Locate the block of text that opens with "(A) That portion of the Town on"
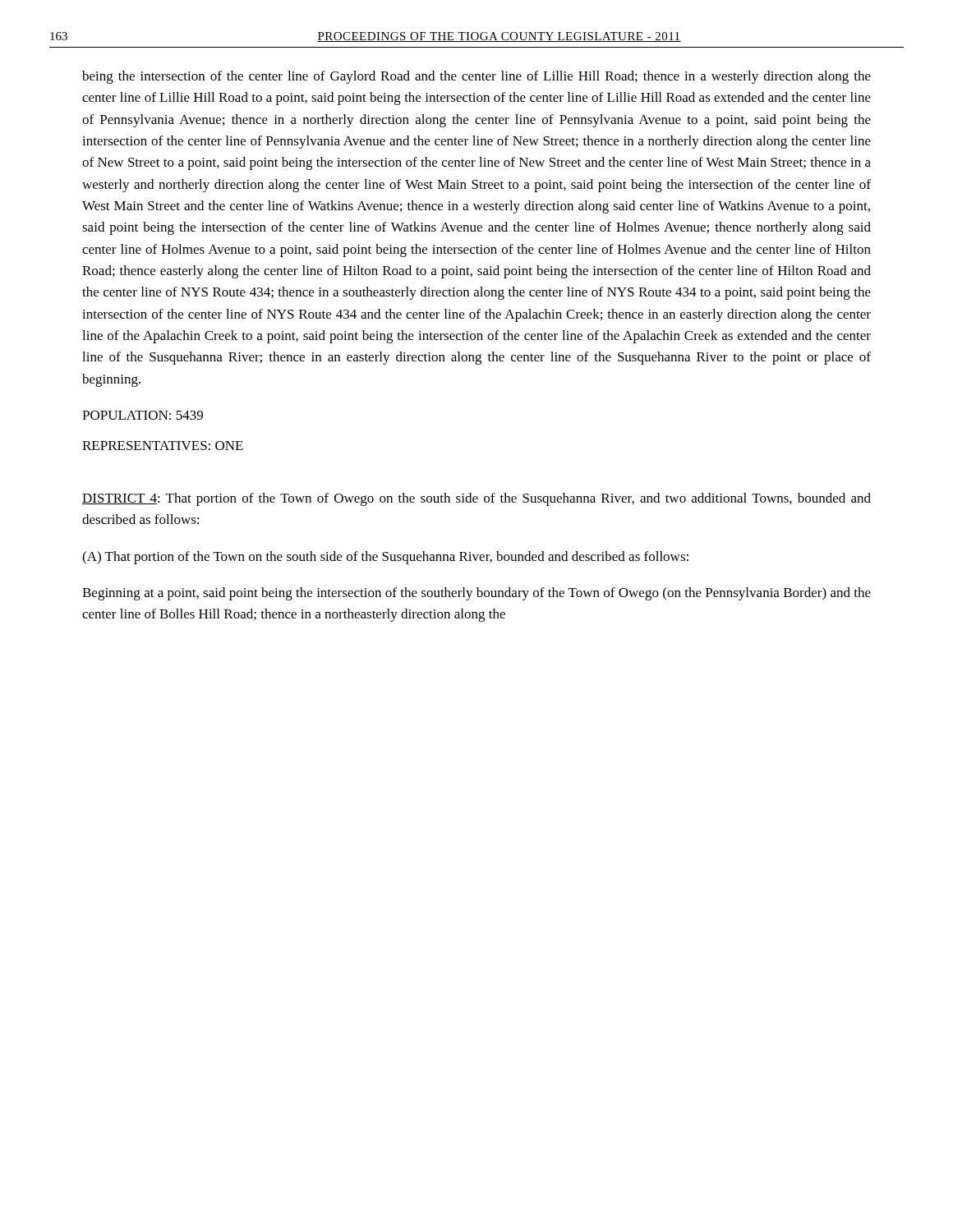This screenshot has width=953, height=1232. point(386,556)
